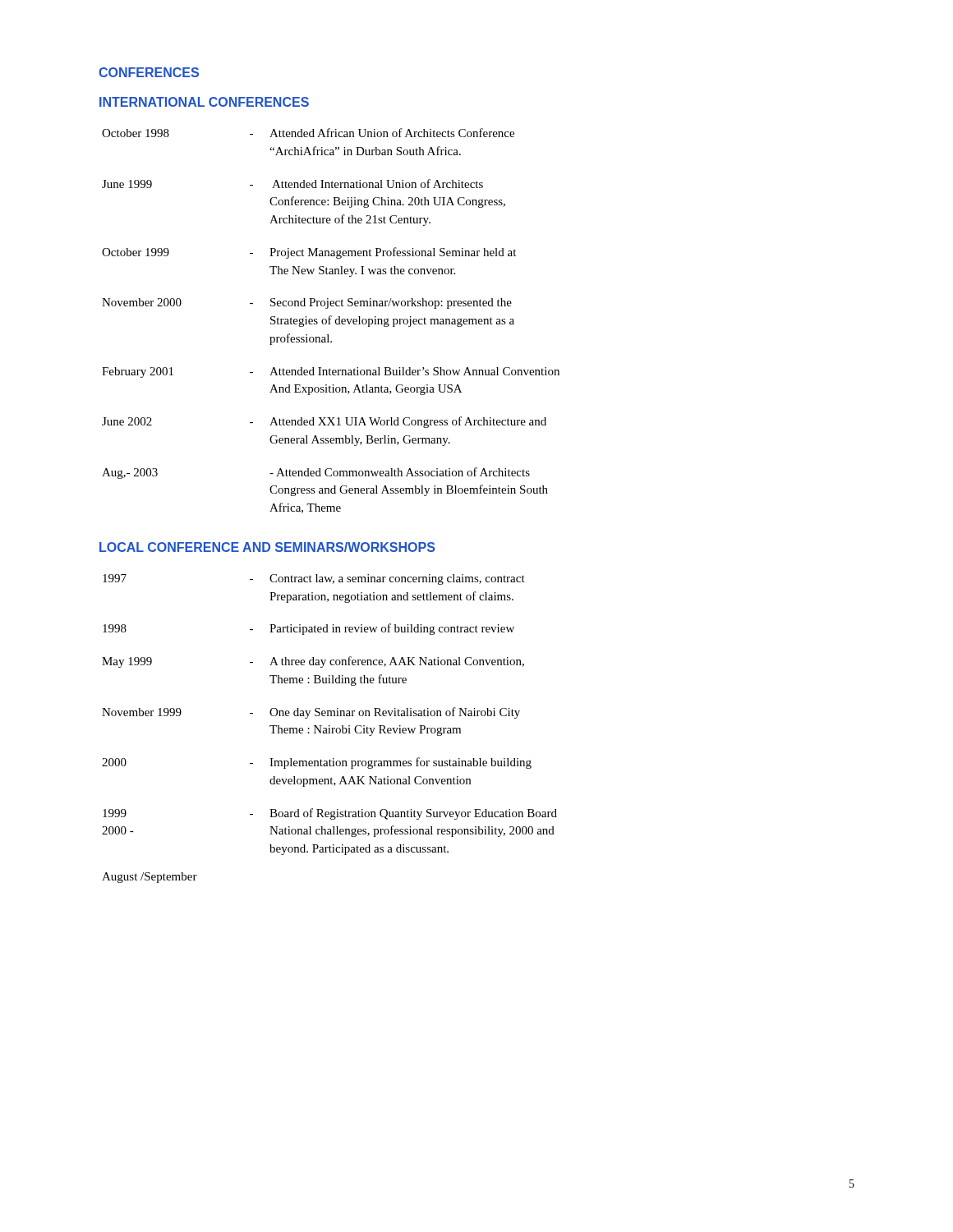The height and width of the screenshot is (1232, 953).
Task: Locate the list item that says "November 1999 - One day Seminar on"
Action: [x=476, y=721]
